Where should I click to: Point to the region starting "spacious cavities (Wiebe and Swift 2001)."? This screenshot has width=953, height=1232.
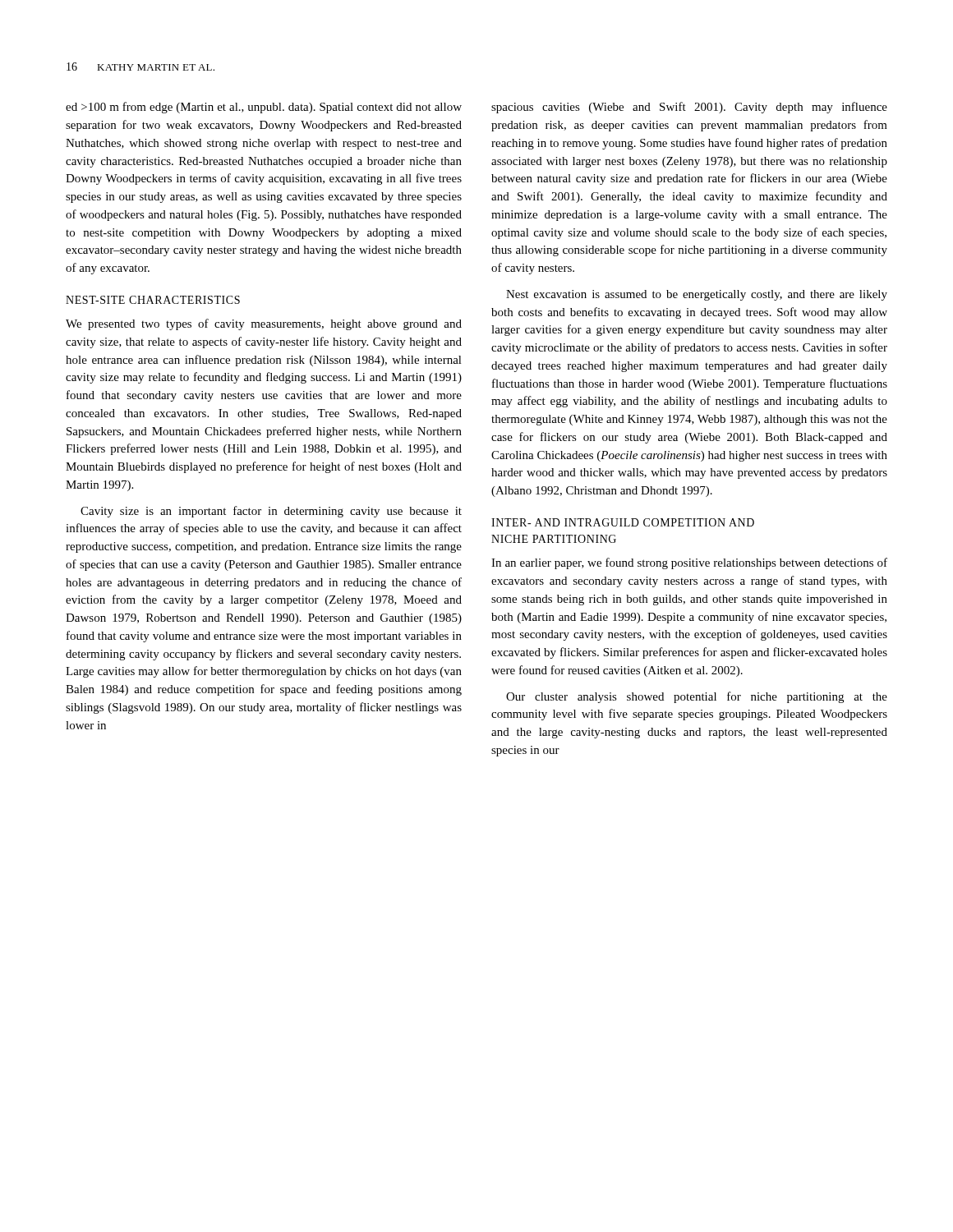(x=689, y=299)
